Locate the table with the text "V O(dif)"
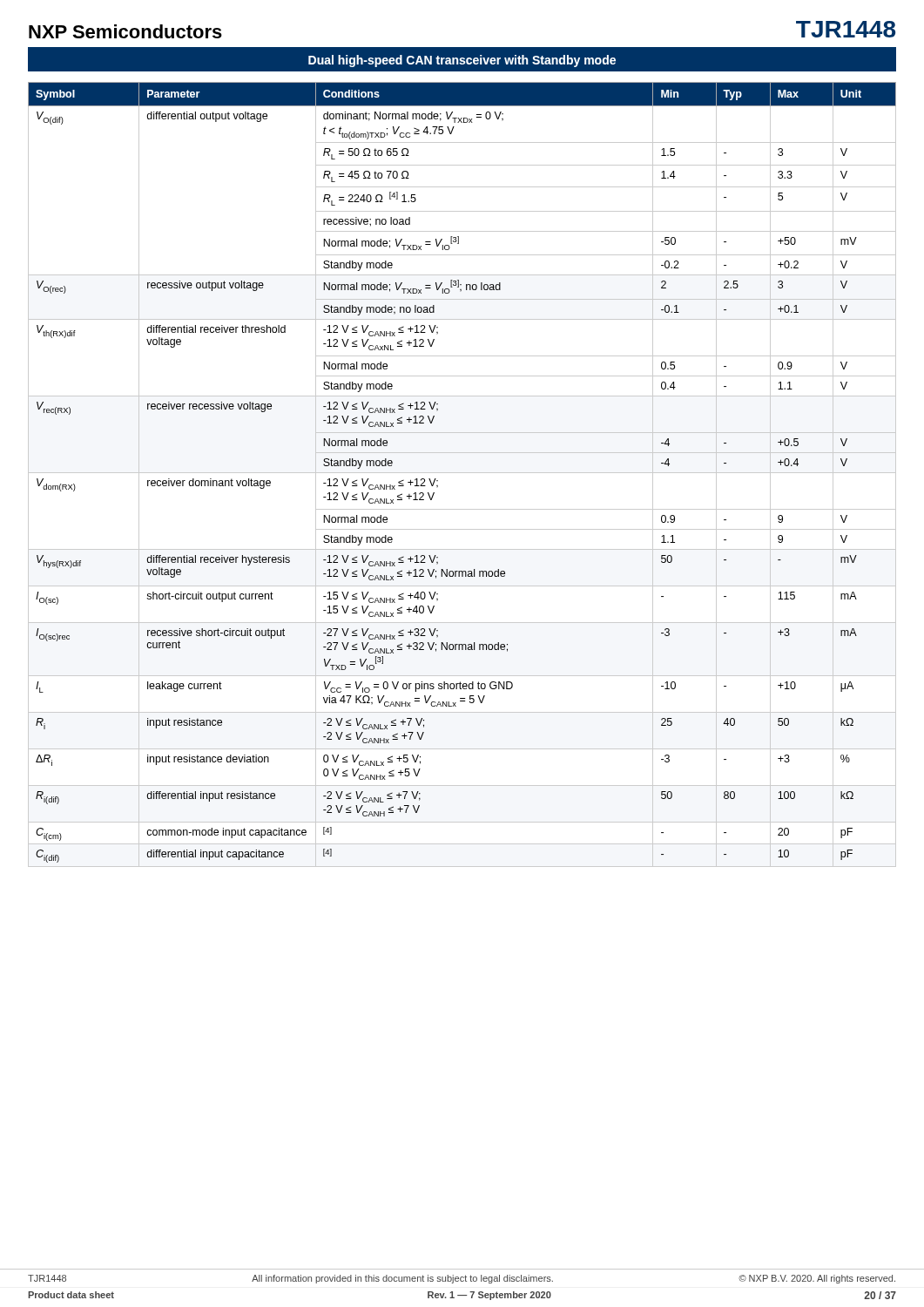The image size is (924, 1307). [x=462, y=474]
